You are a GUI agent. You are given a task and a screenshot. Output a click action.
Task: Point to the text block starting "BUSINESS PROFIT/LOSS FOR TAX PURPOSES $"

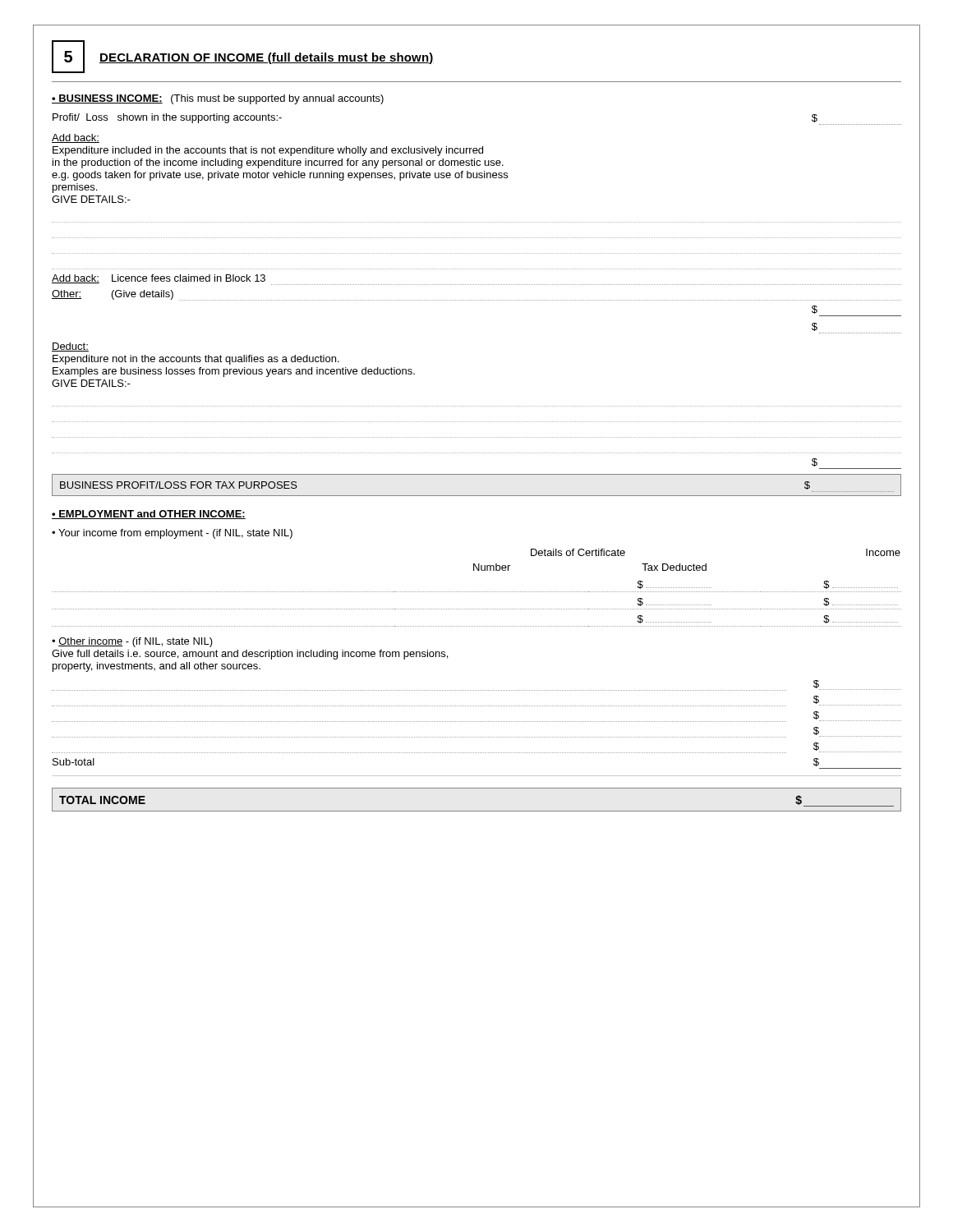tap(476, 485)
